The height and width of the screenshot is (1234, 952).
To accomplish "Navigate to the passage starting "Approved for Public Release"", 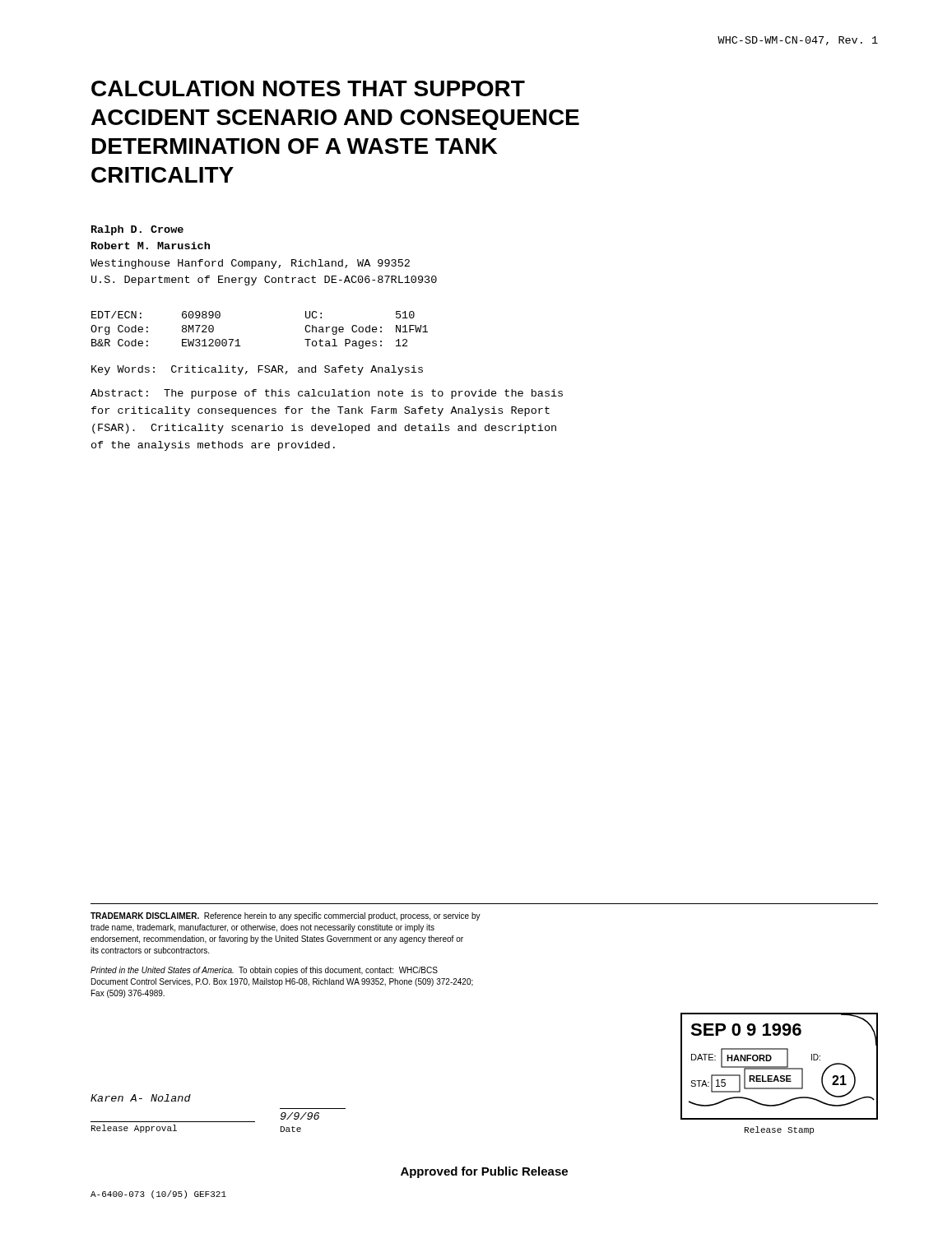I will tap(484, 1171).
